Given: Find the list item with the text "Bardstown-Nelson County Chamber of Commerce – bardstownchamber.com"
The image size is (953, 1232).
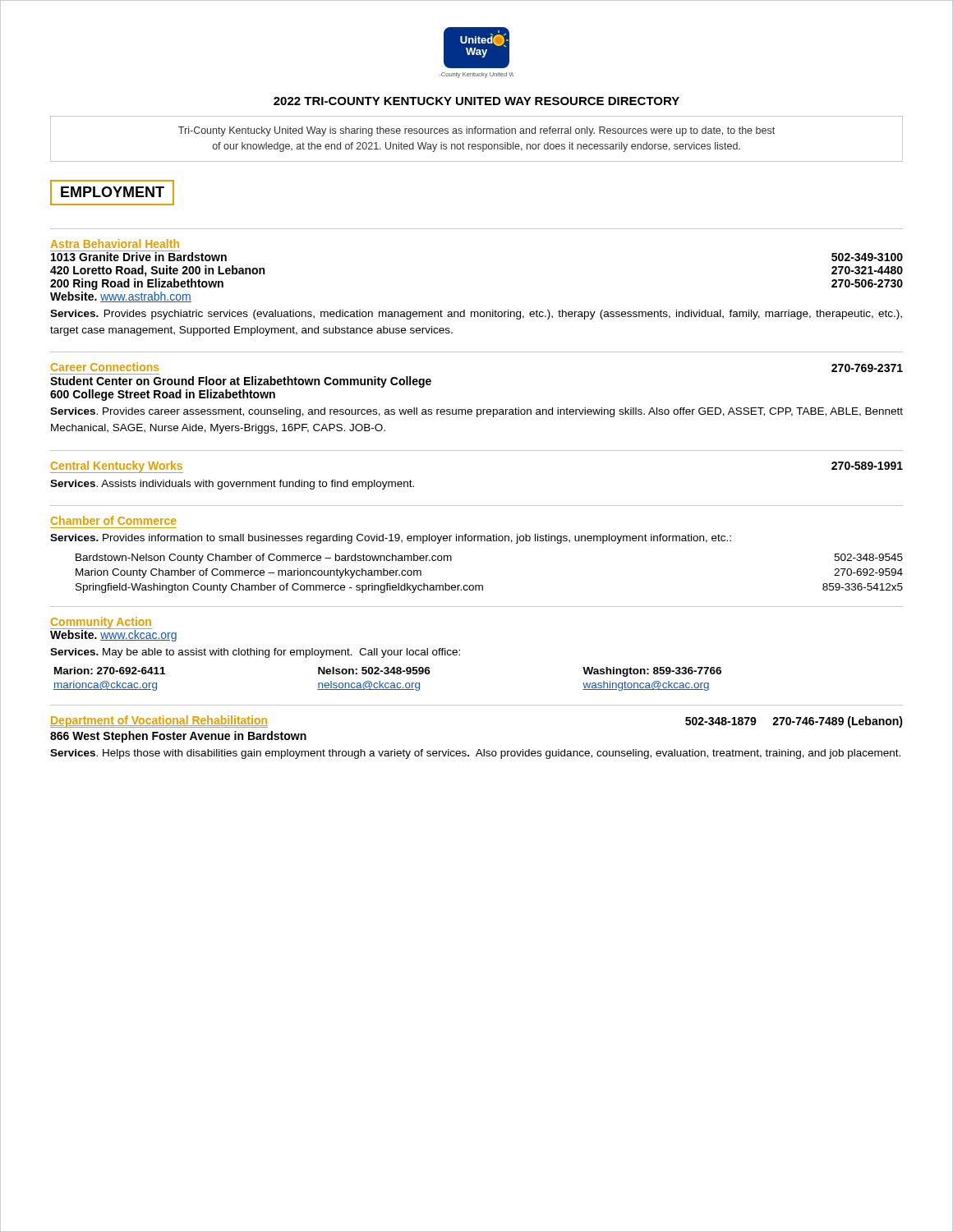Looking at the screenshot, I should 260,558.
